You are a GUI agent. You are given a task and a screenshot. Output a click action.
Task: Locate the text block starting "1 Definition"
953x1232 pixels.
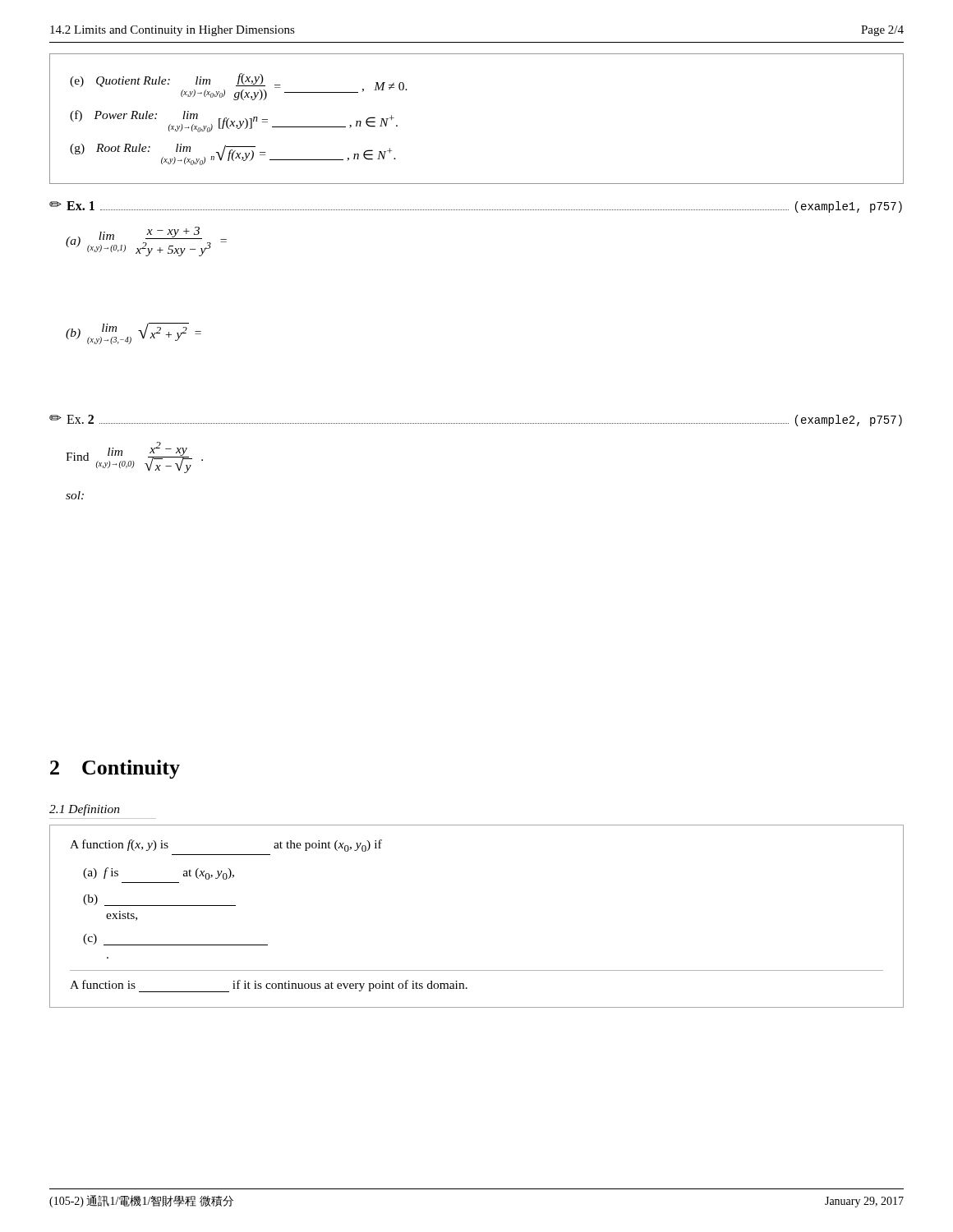tap(85, 809)
